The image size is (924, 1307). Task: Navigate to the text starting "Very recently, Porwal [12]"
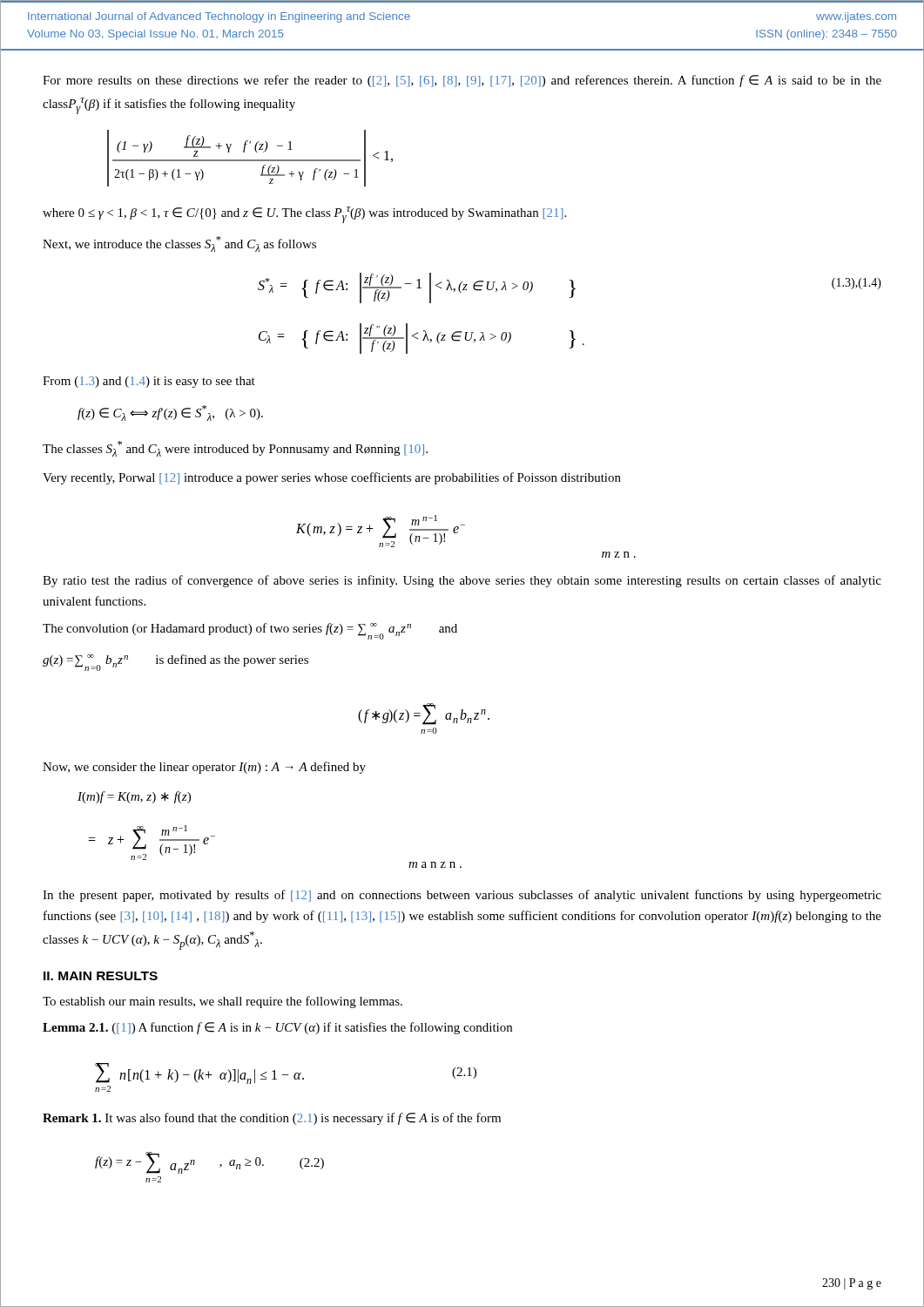332,477
